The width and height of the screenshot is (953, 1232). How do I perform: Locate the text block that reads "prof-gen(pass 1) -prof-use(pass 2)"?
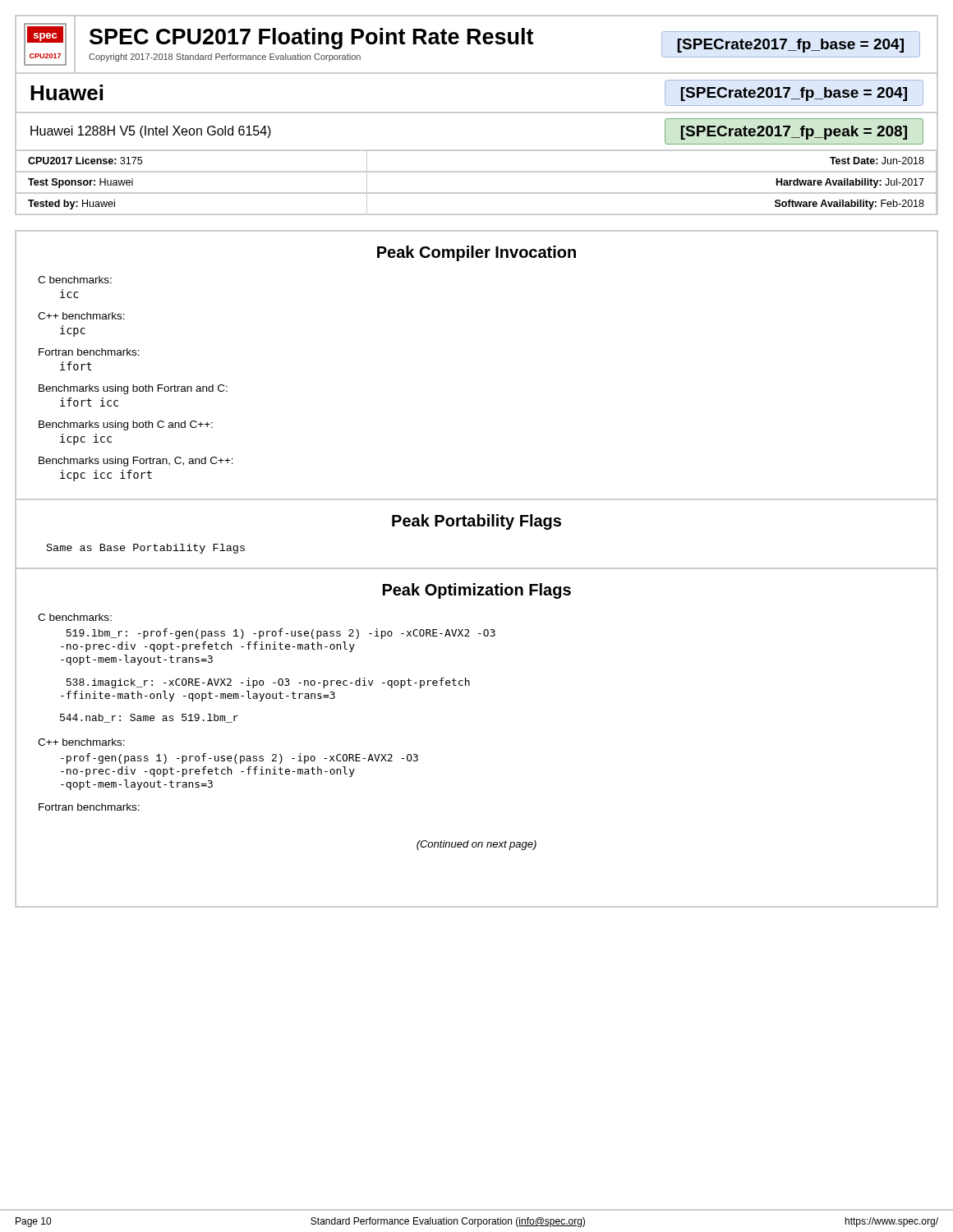pyautogui.click(x=239, y=771)
